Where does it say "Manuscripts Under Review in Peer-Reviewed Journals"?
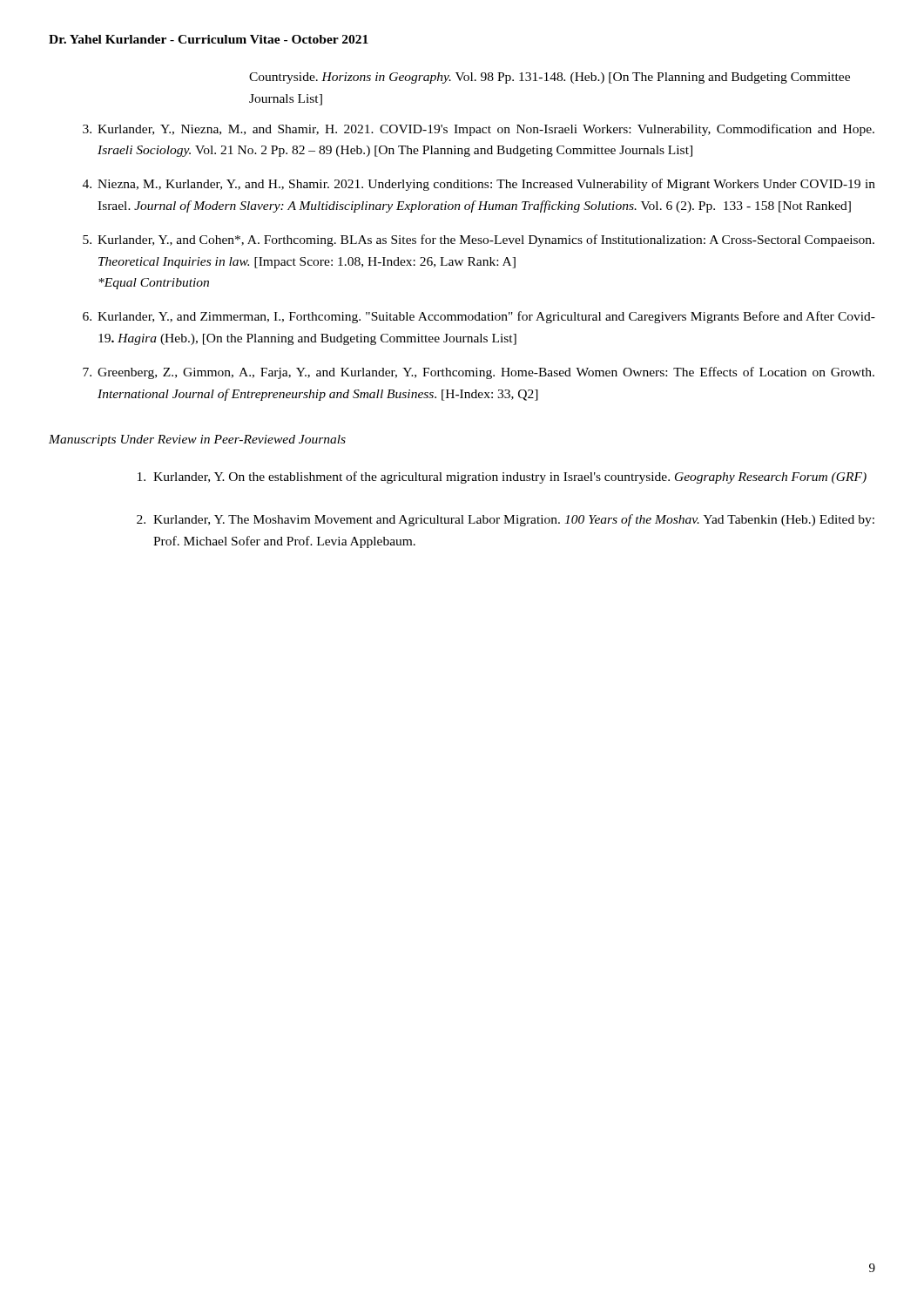The height and width of the screenshot is (1307, 924). 197,439
